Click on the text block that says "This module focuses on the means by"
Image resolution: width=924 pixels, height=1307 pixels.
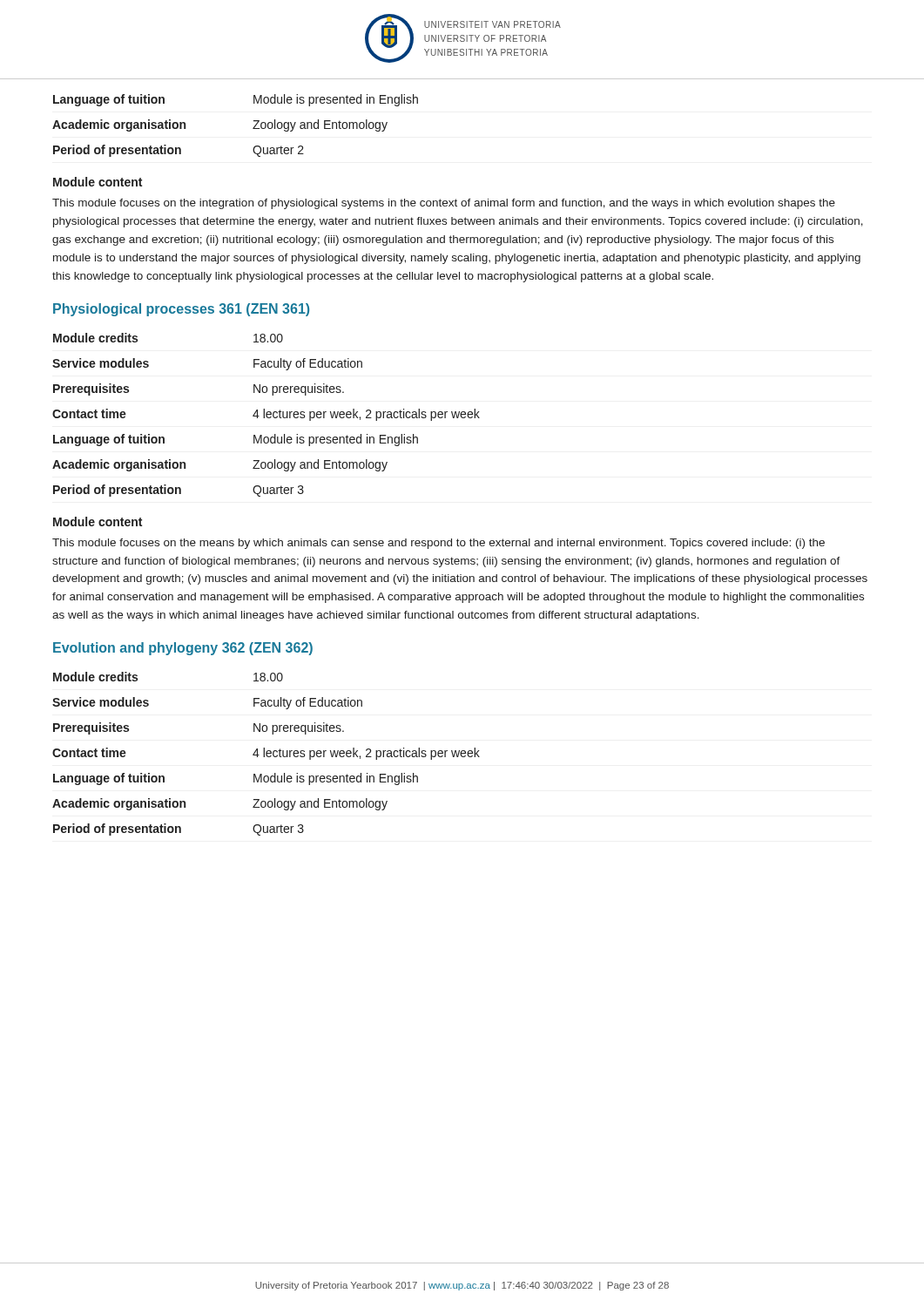[x=460, y=578]
